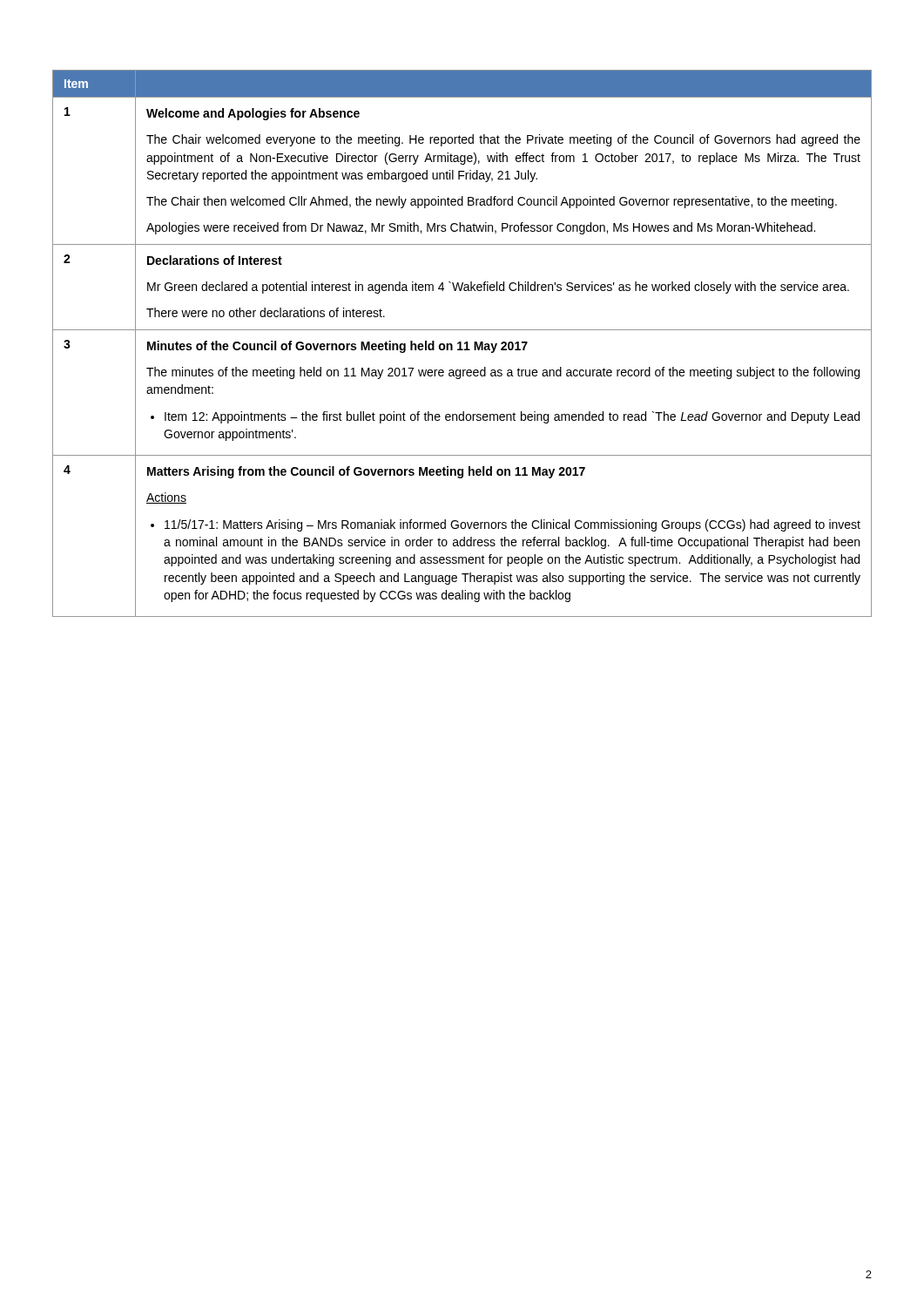Find the table that mentions "Item"

point(462,343)
